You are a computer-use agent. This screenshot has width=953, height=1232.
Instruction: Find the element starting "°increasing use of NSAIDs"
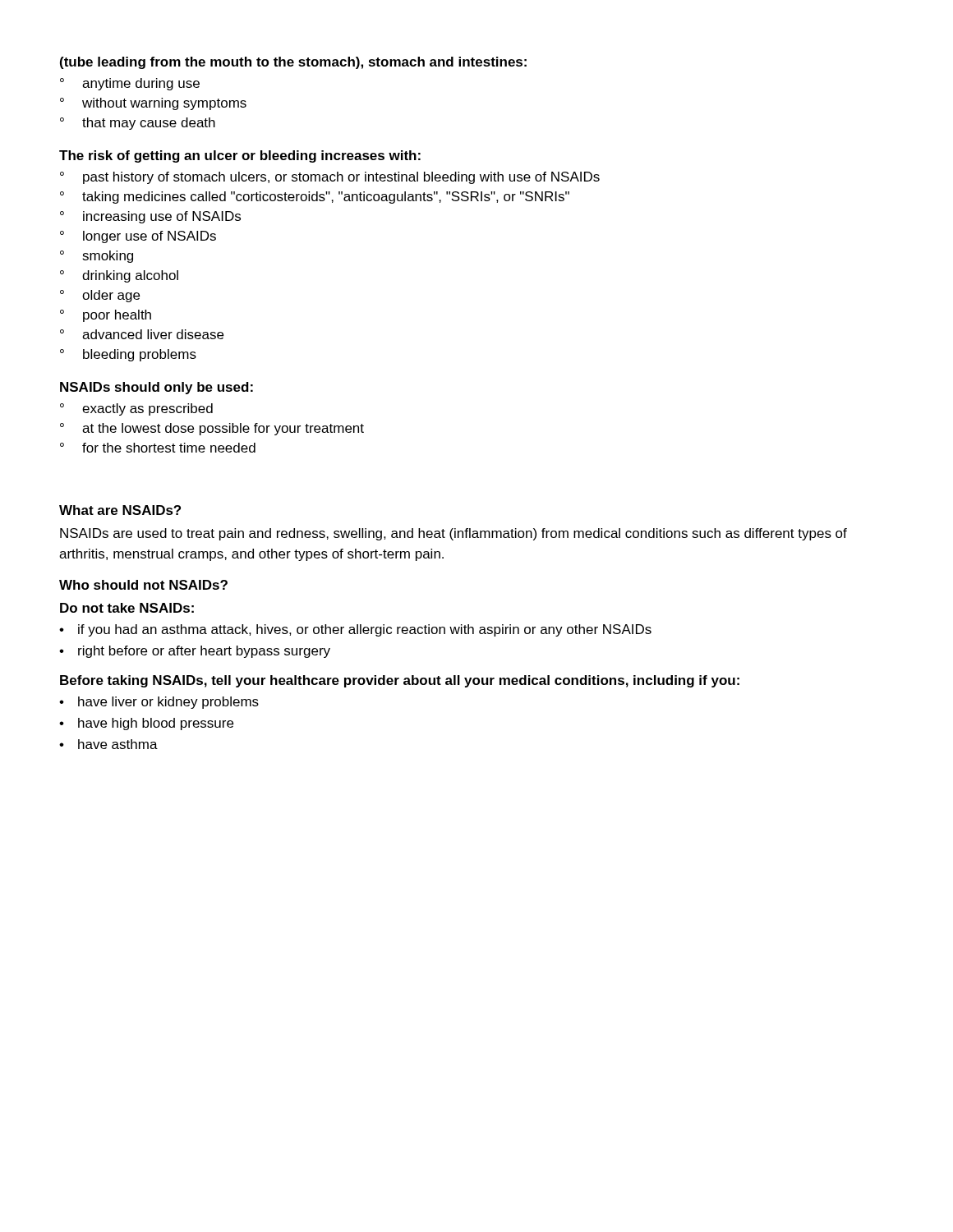[x=150, y=217]
